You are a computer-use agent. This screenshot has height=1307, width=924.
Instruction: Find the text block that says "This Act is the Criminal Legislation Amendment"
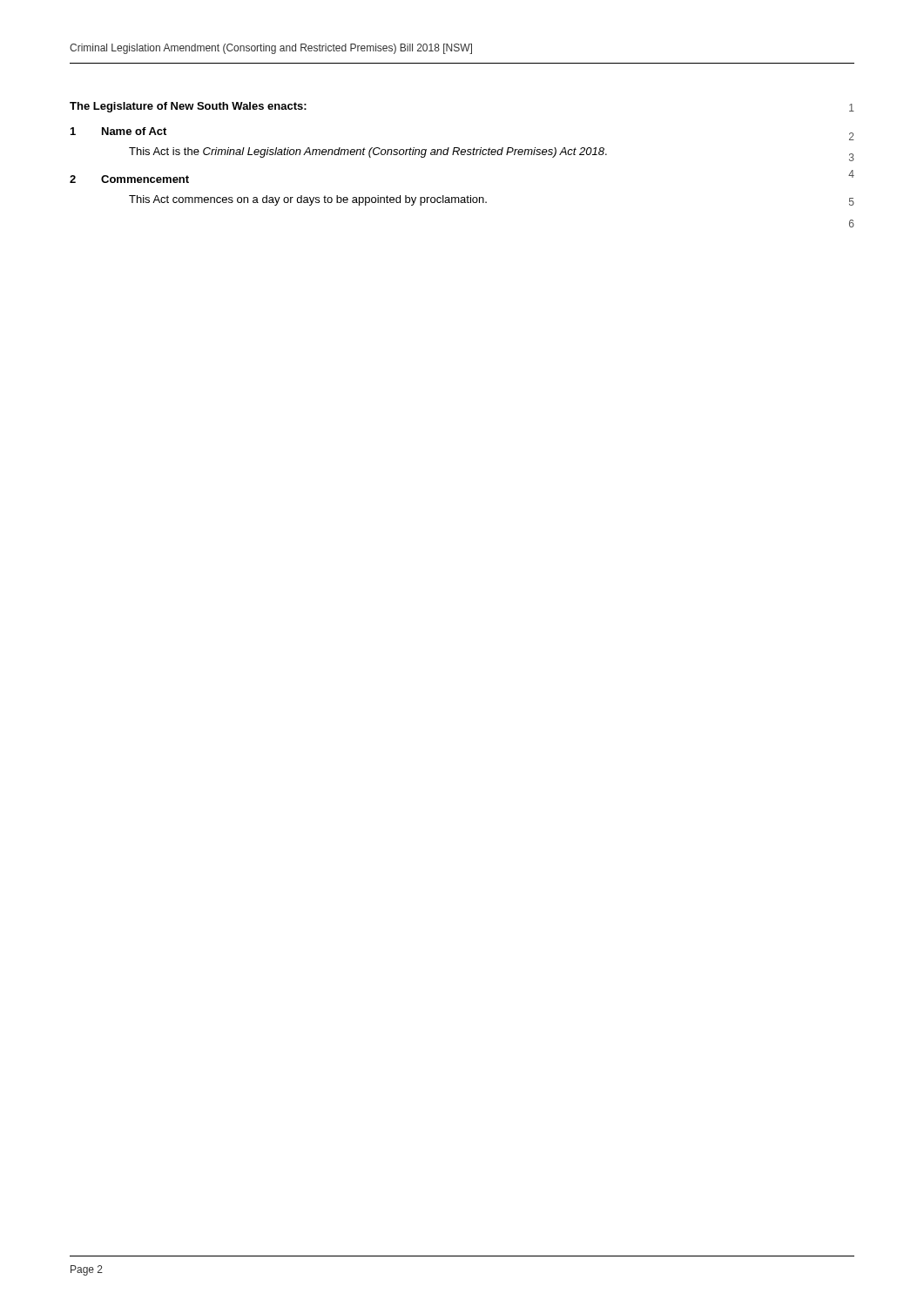click(x=368, y=151)
